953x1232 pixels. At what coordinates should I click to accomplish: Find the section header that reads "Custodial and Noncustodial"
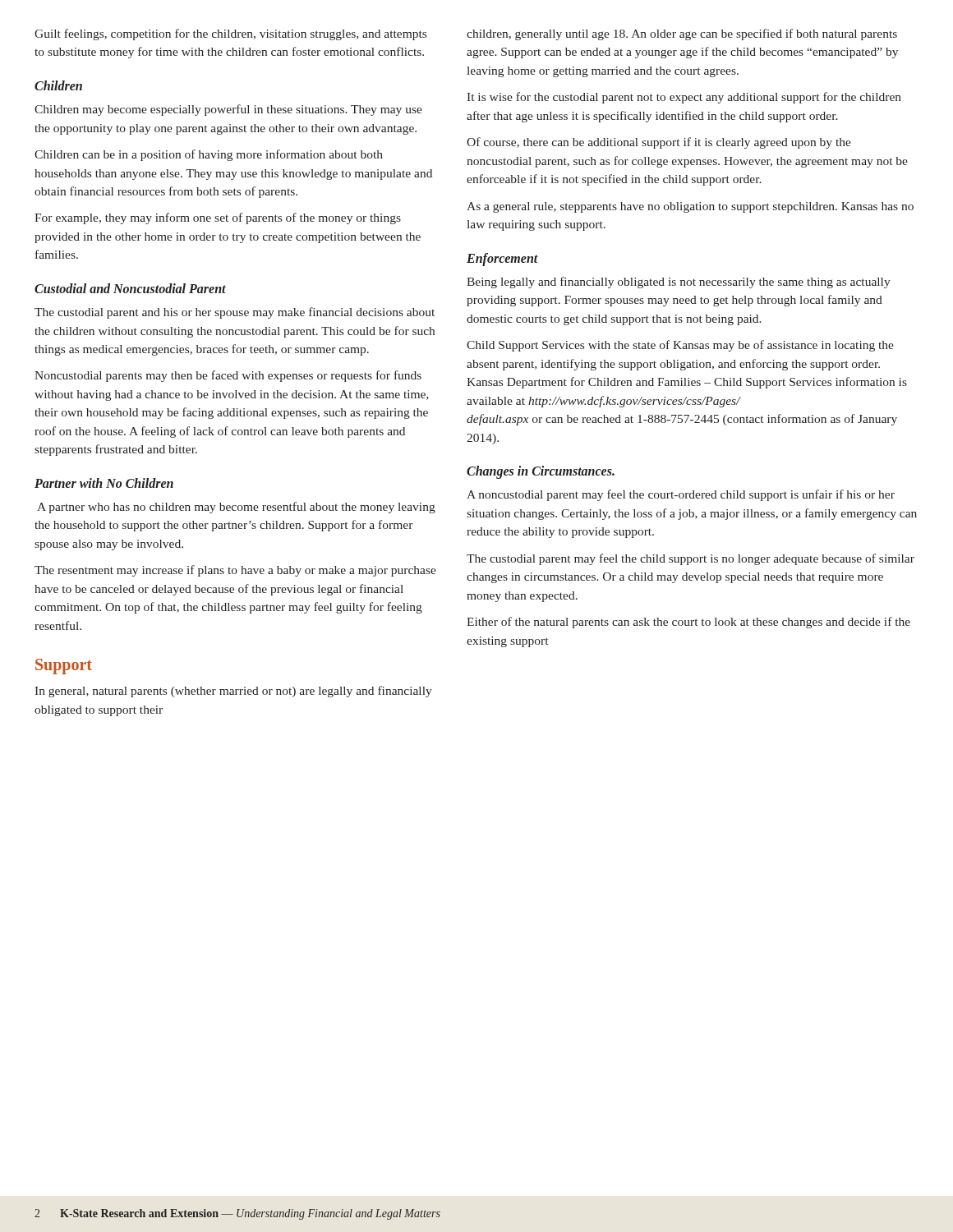pyautogui.click(x=236, y=289)
